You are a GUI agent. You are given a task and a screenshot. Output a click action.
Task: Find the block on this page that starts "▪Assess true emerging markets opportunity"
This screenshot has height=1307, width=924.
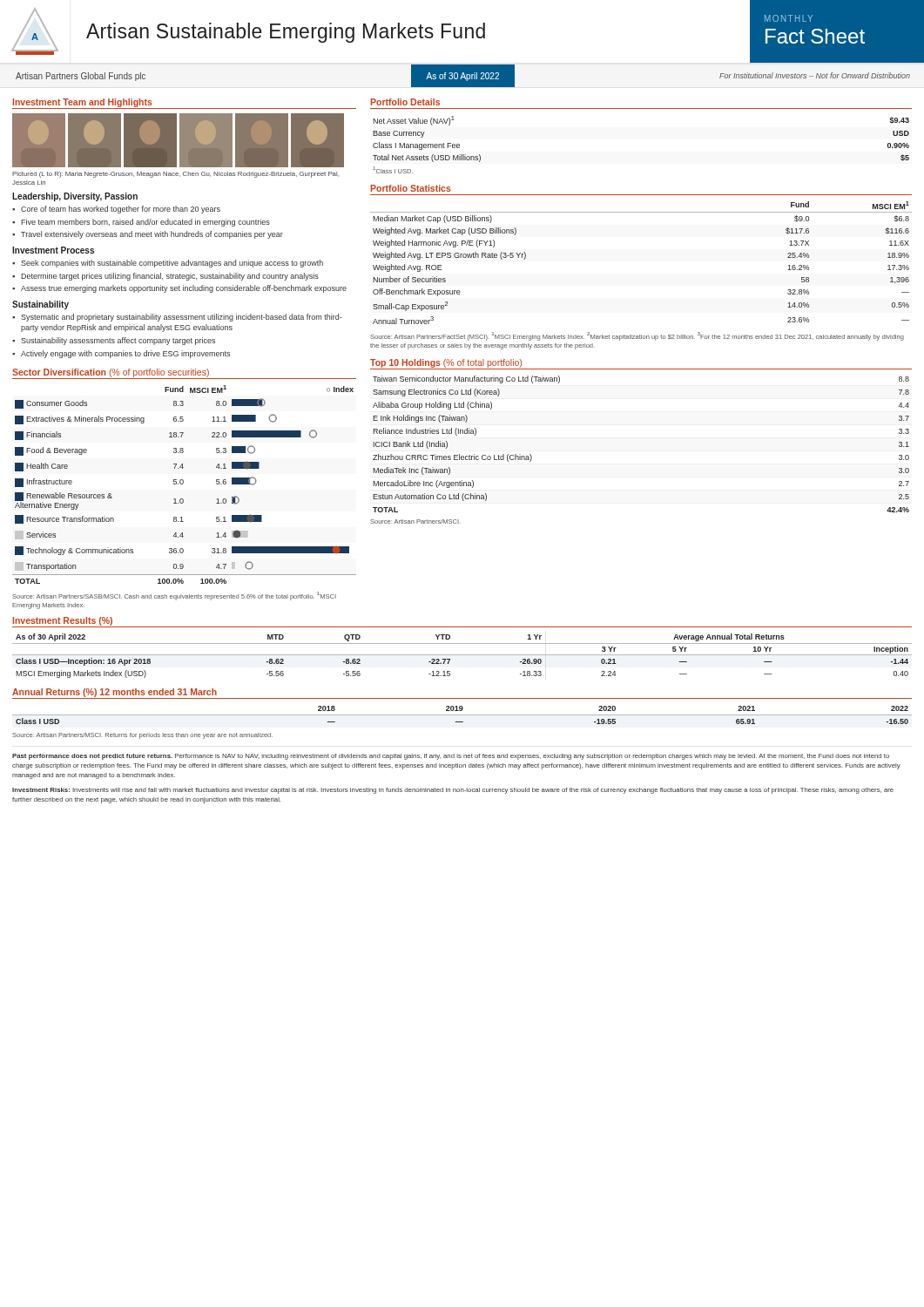pyautogui.click(x=179, y=289)
